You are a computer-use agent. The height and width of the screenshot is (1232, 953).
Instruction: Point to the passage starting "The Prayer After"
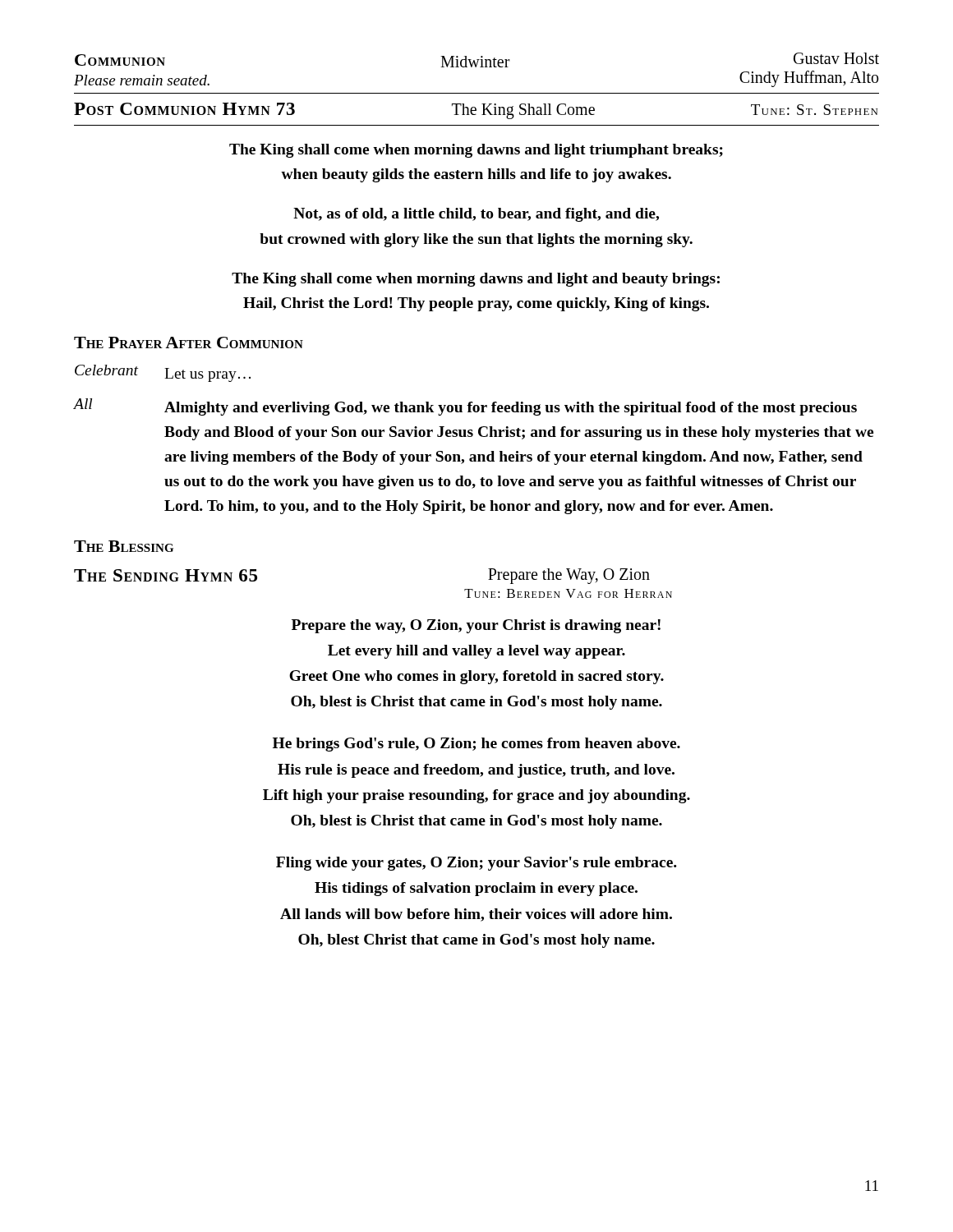[188, 342]
